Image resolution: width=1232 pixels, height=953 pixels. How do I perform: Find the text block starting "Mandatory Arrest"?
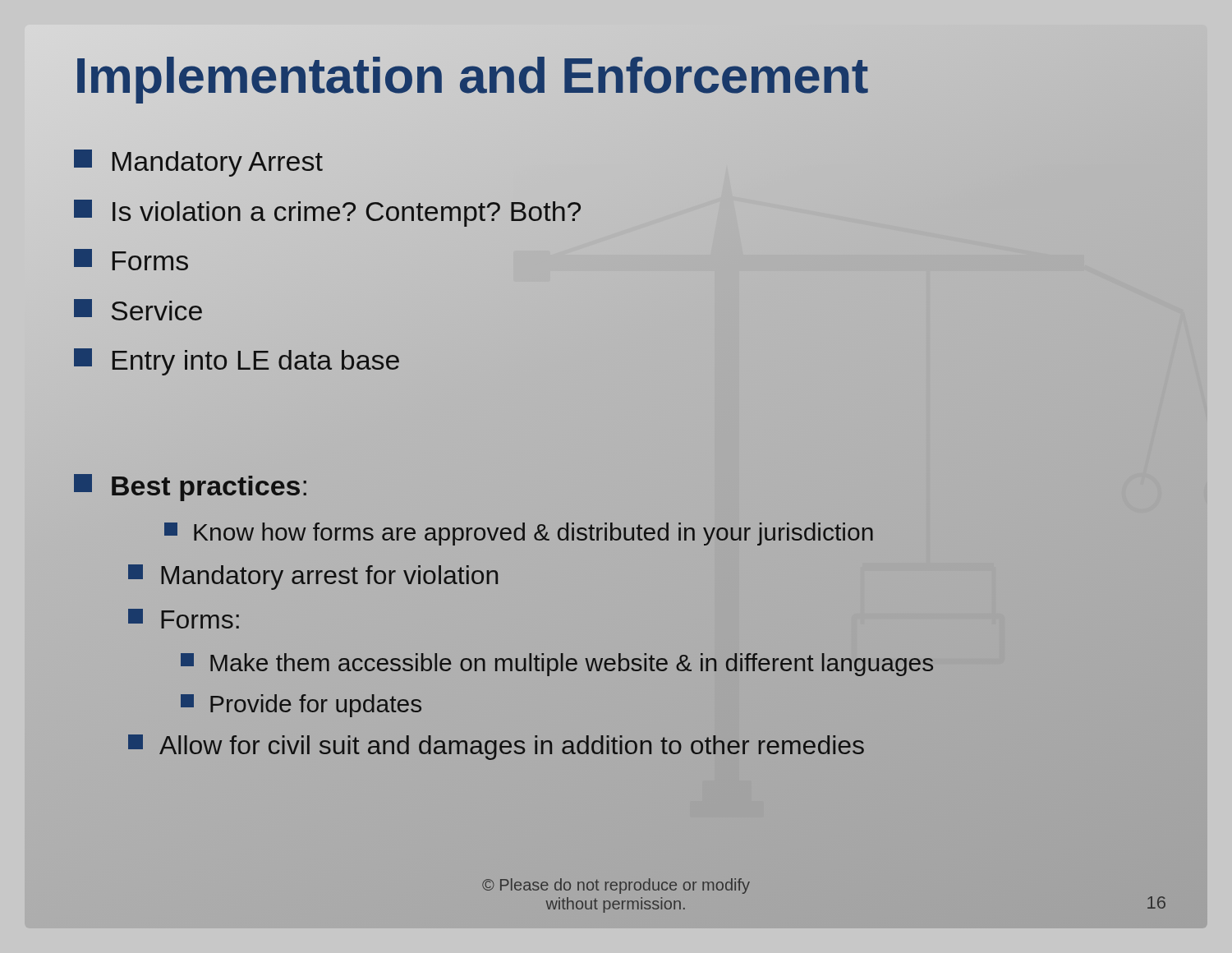(x=198, y=161)
